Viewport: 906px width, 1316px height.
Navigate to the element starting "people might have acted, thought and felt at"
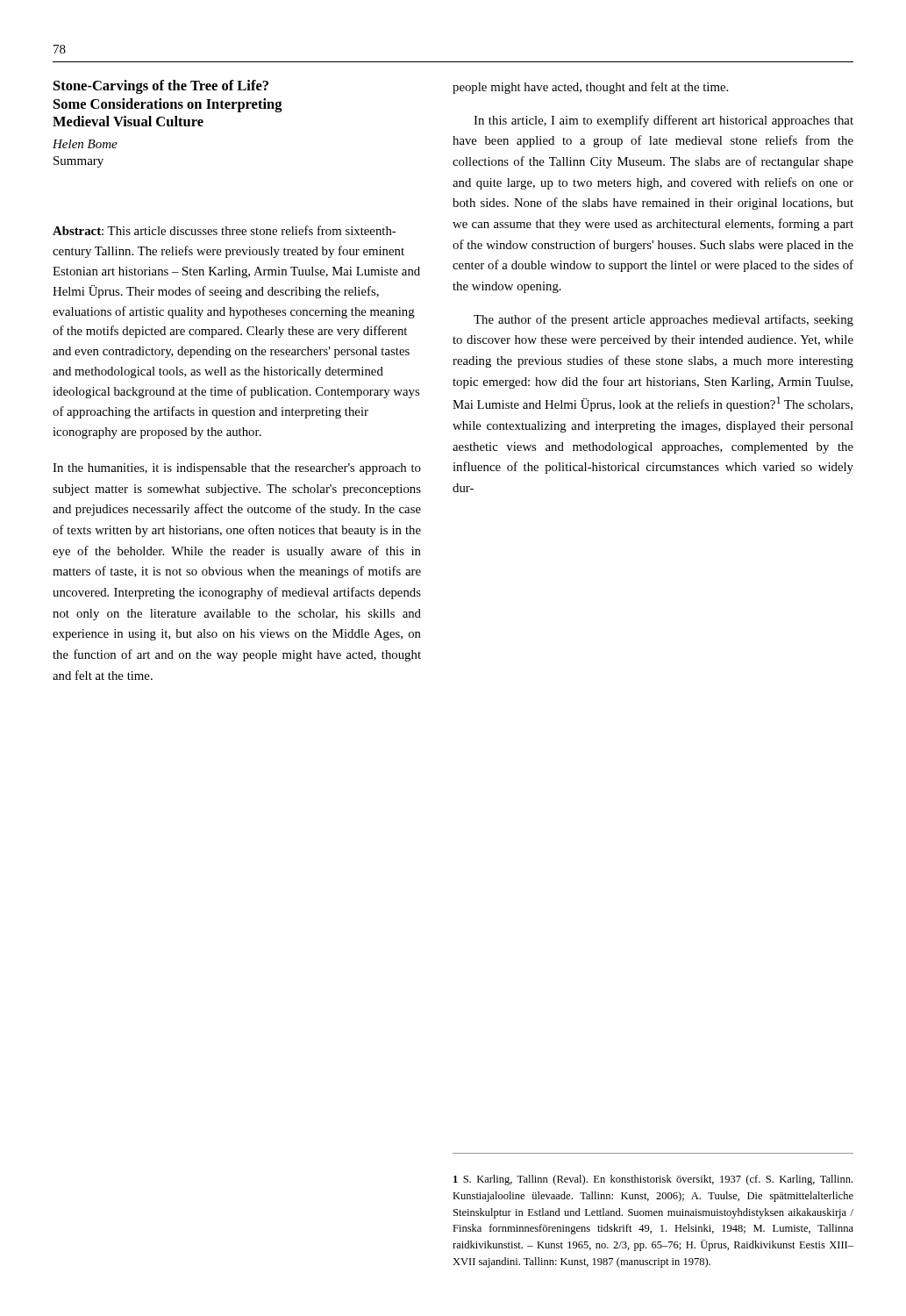590,88
